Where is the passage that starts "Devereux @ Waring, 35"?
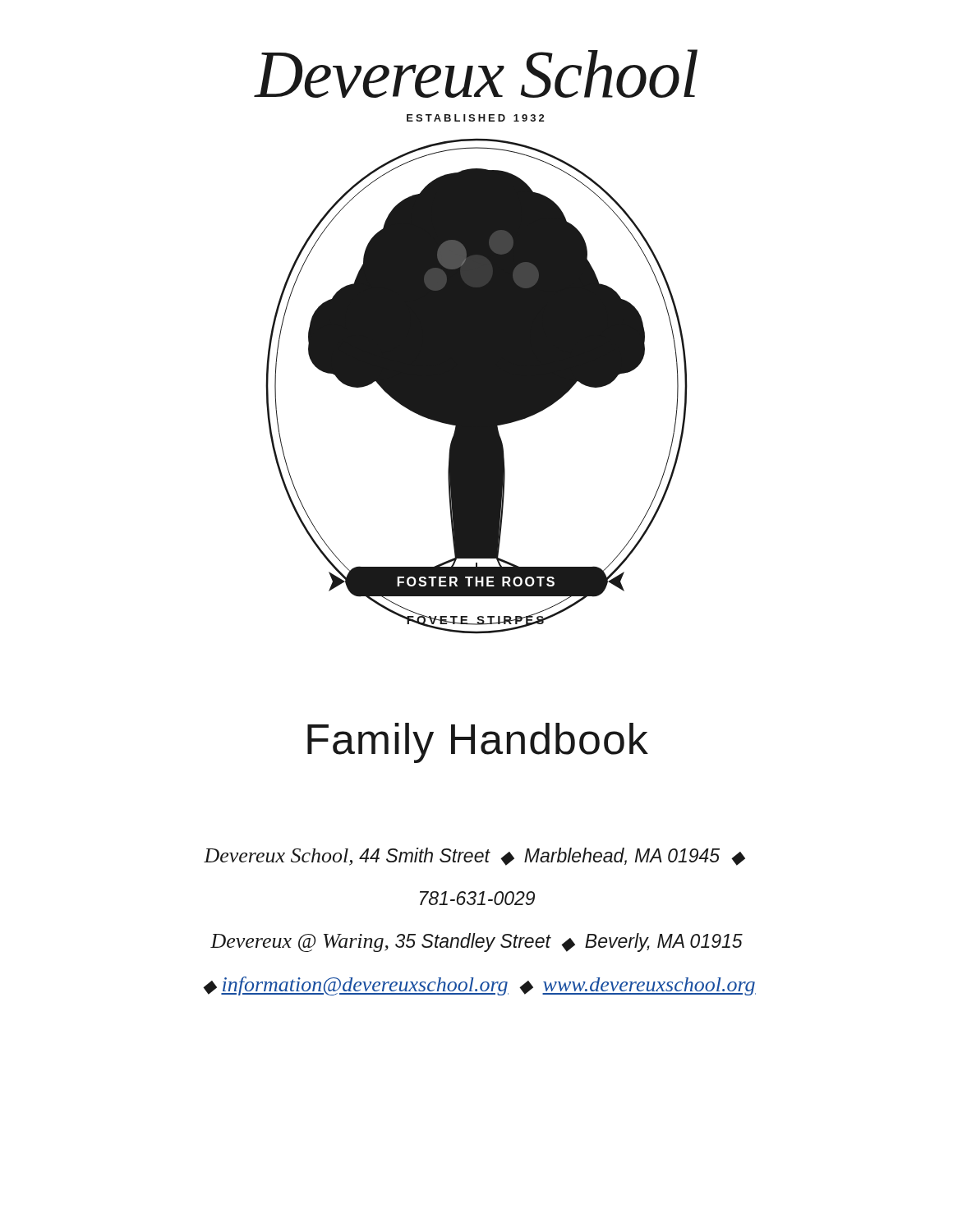The image size is (953, 1232). point(476,943)
